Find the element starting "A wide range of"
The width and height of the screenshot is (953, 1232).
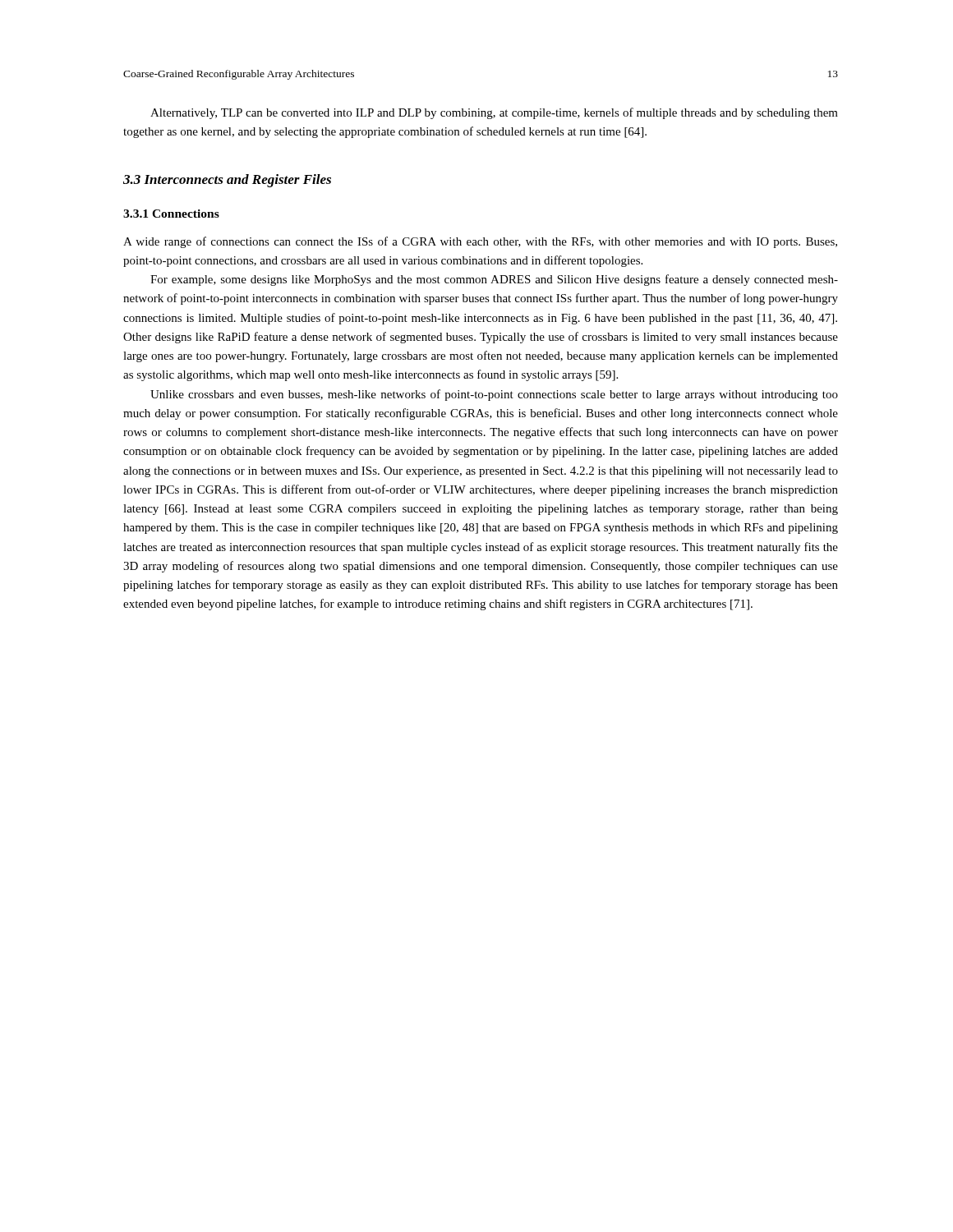coord(481,423)
